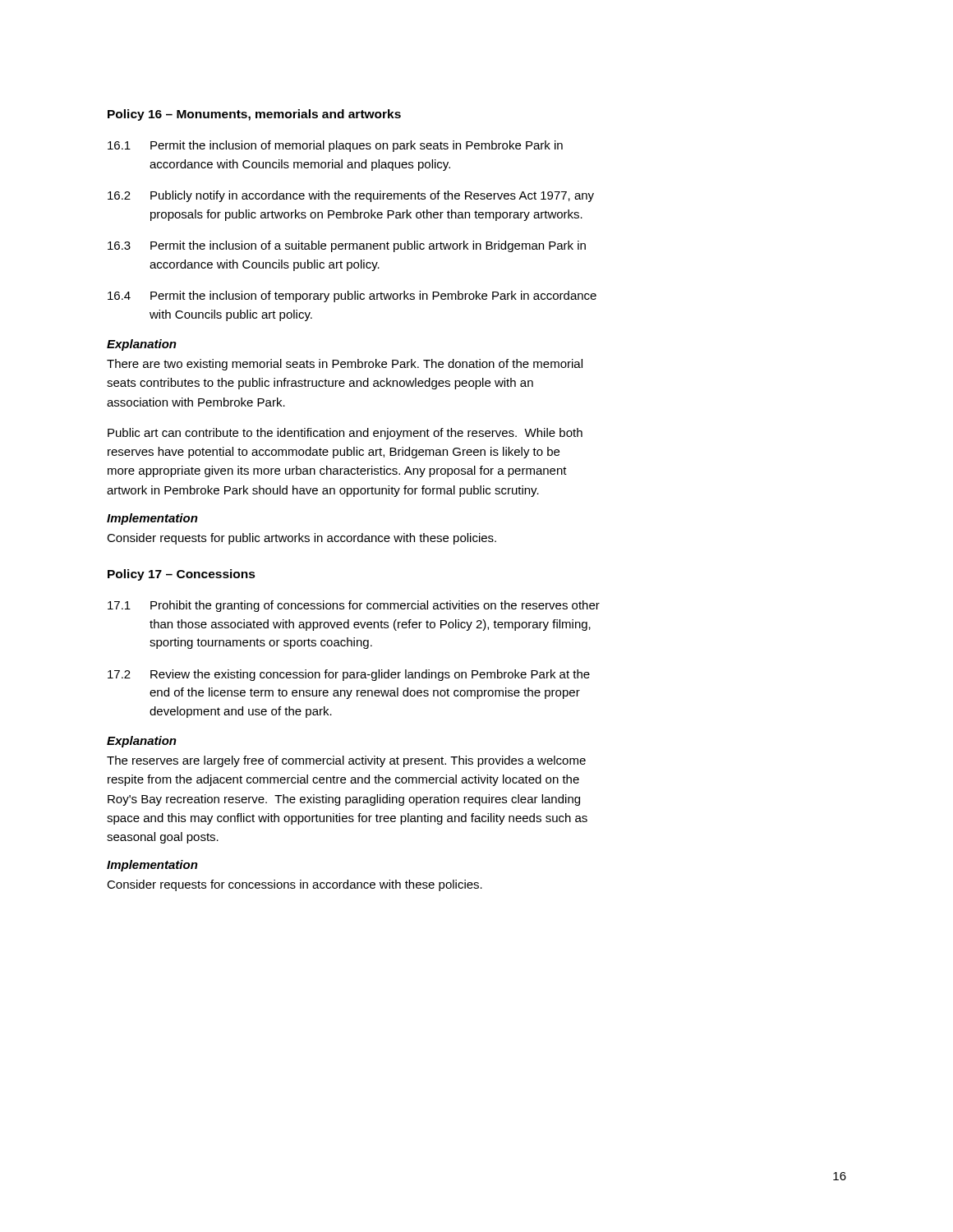Navigate to the passage starting "Policy 17 –"

(181, 574)
